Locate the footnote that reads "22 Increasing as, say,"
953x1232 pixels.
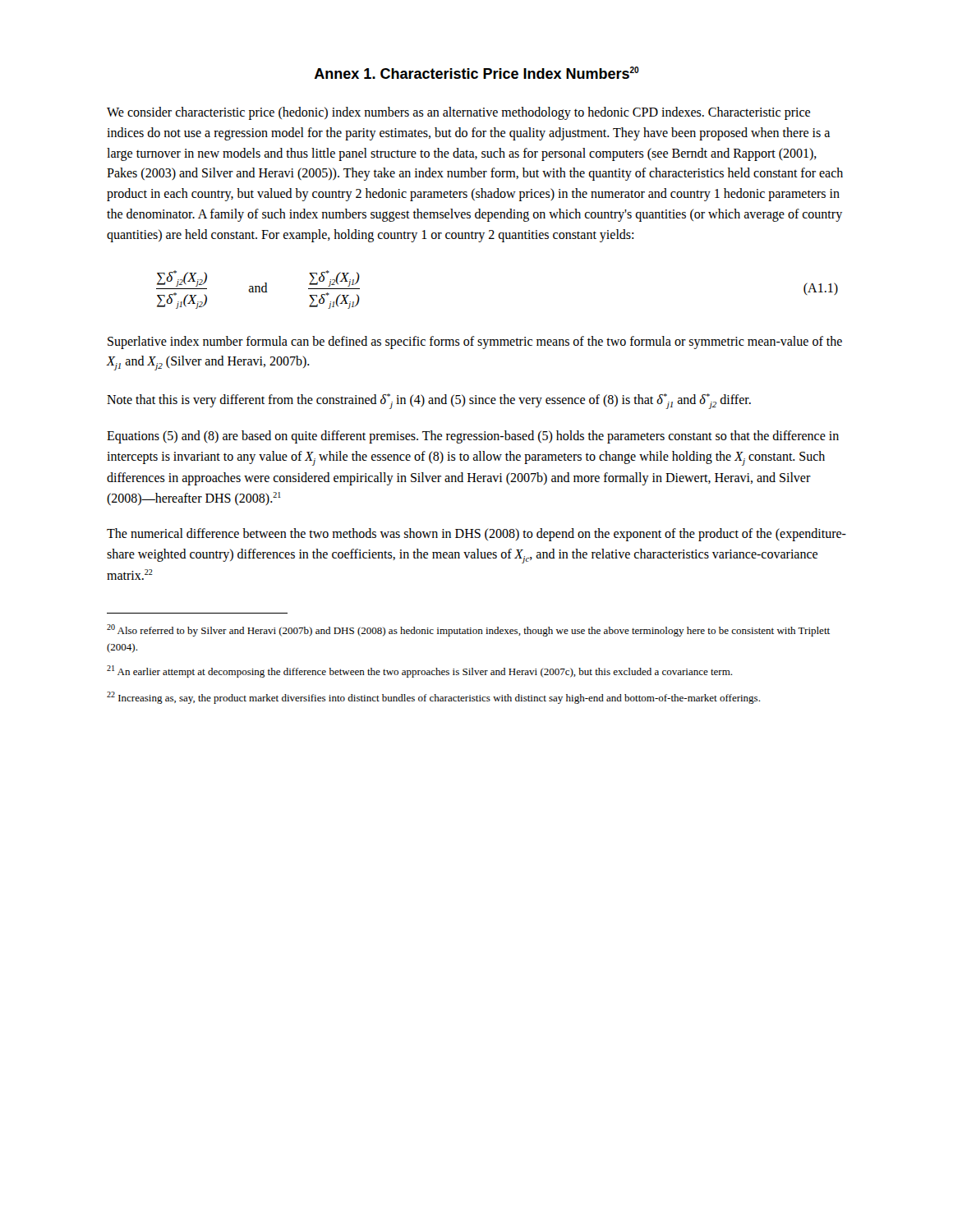pos(434,697)
